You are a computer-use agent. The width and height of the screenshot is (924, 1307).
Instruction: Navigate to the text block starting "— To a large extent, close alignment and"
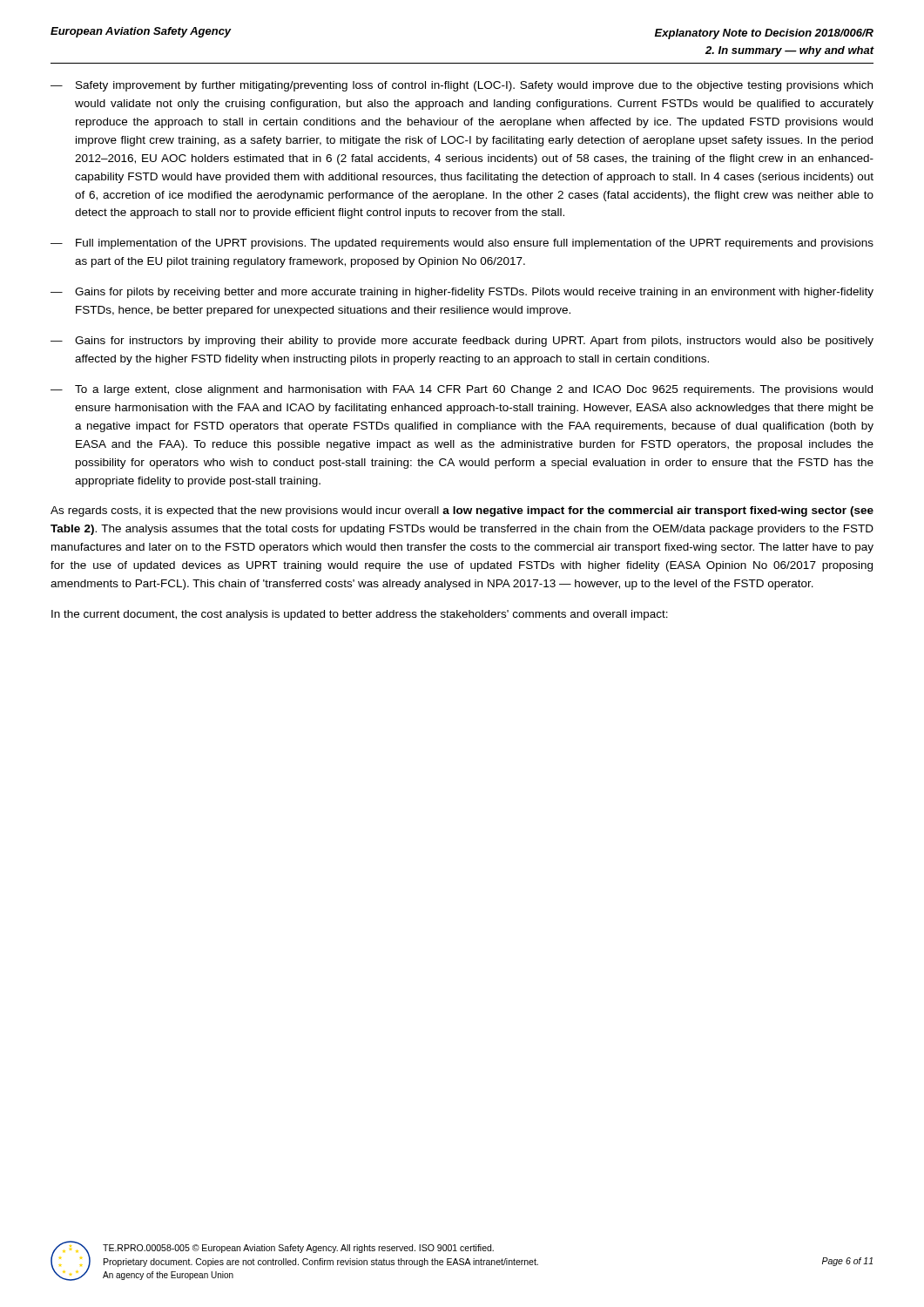coord(462,435)
